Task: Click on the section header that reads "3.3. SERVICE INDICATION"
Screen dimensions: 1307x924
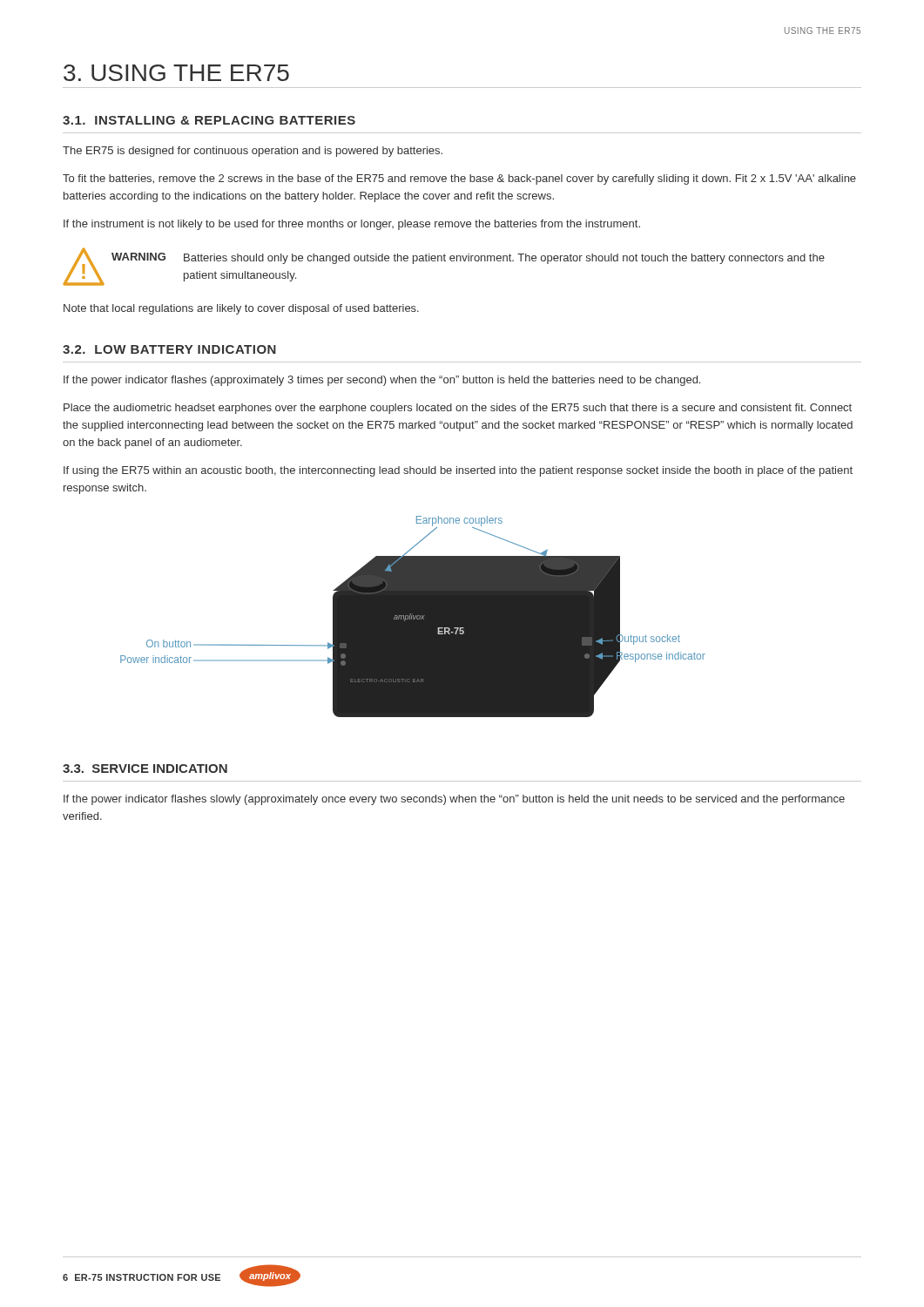Action: click(462, 771)
